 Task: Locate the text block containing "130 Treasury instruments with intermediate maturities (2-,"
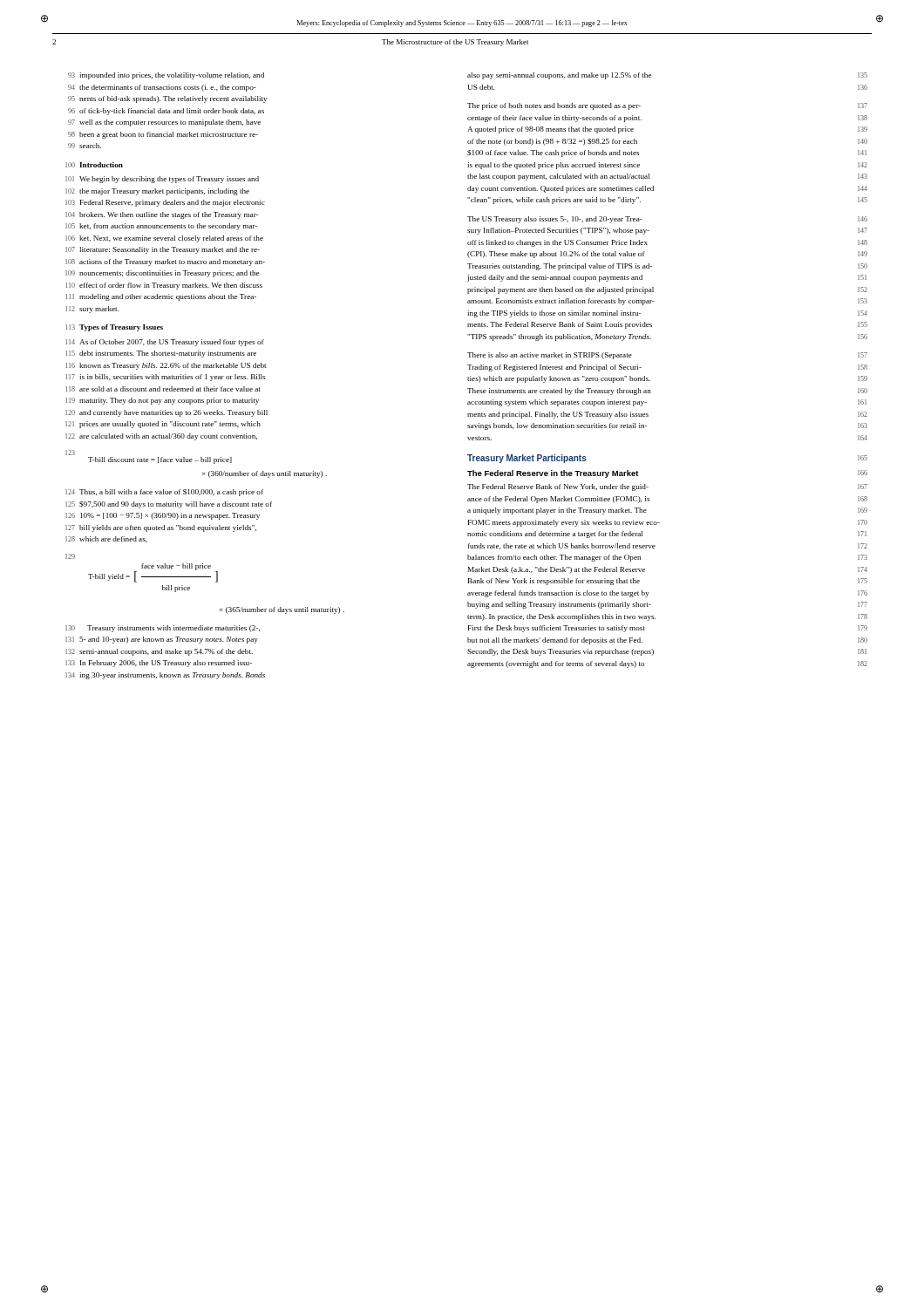coord(244,652)
